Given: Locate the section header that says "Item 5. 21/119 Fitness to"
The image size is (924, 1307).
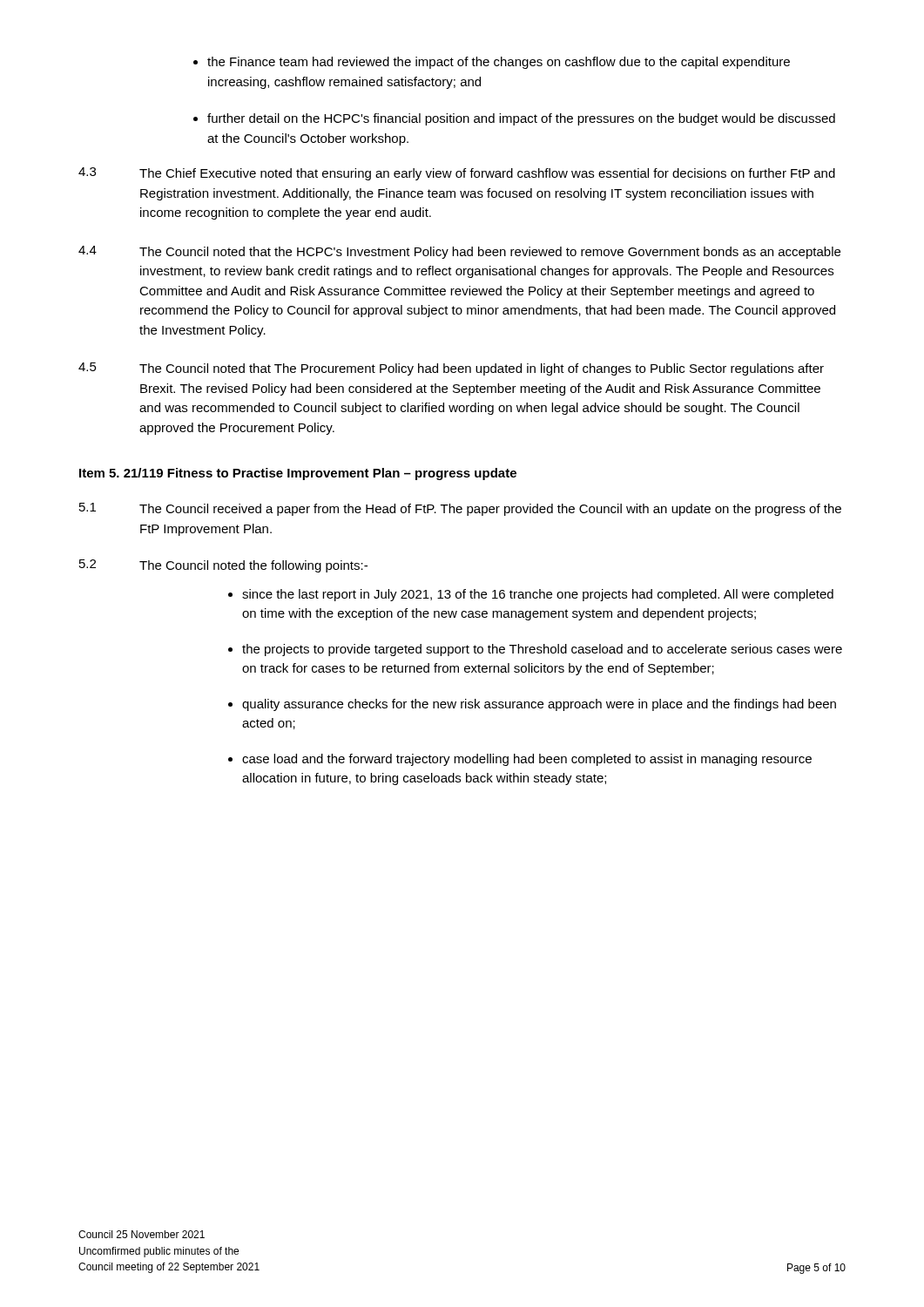Looking at the screenshot, I should [298, 473].
